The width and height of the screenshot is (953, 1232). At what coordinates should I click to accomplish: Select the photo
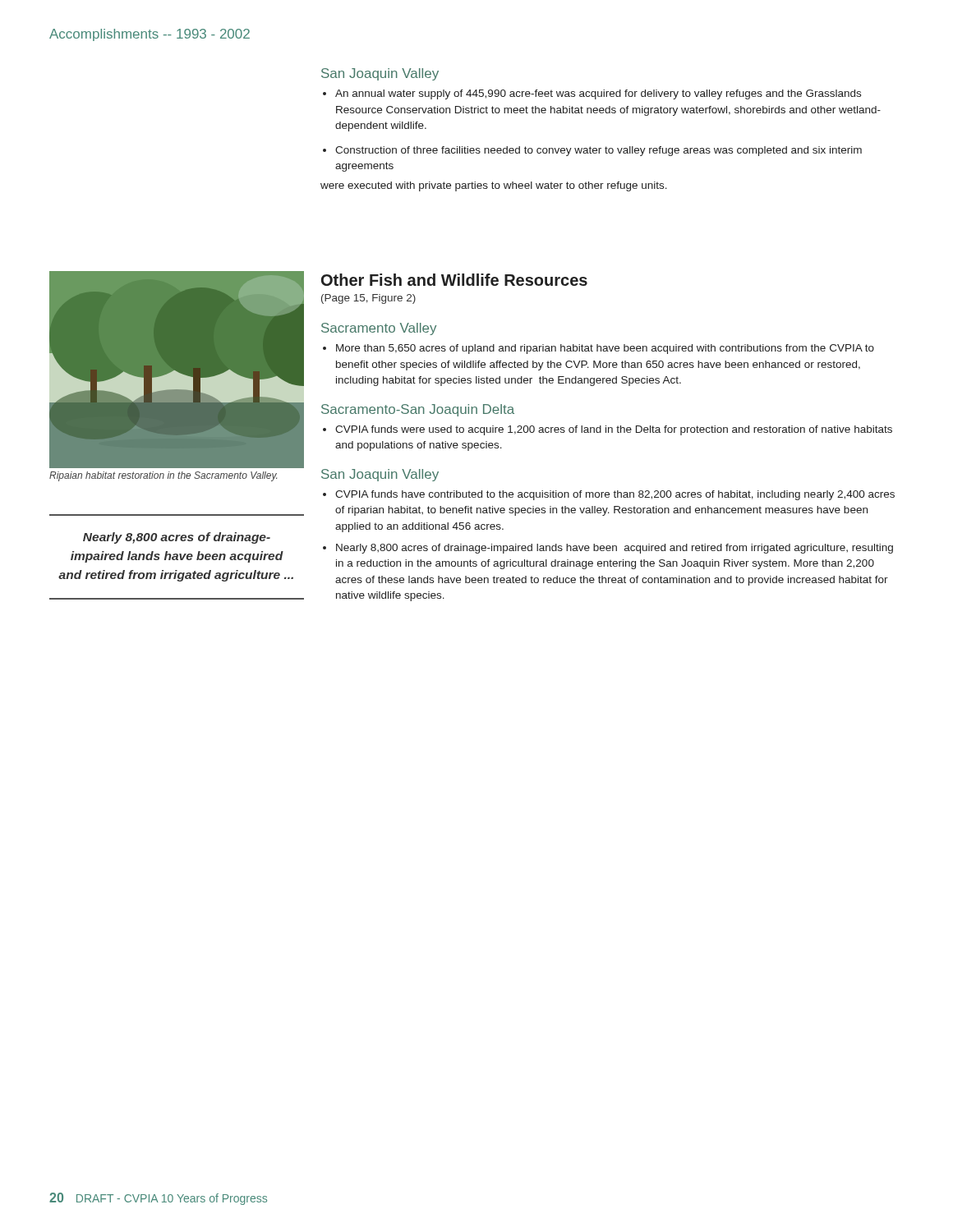[177, 370]
